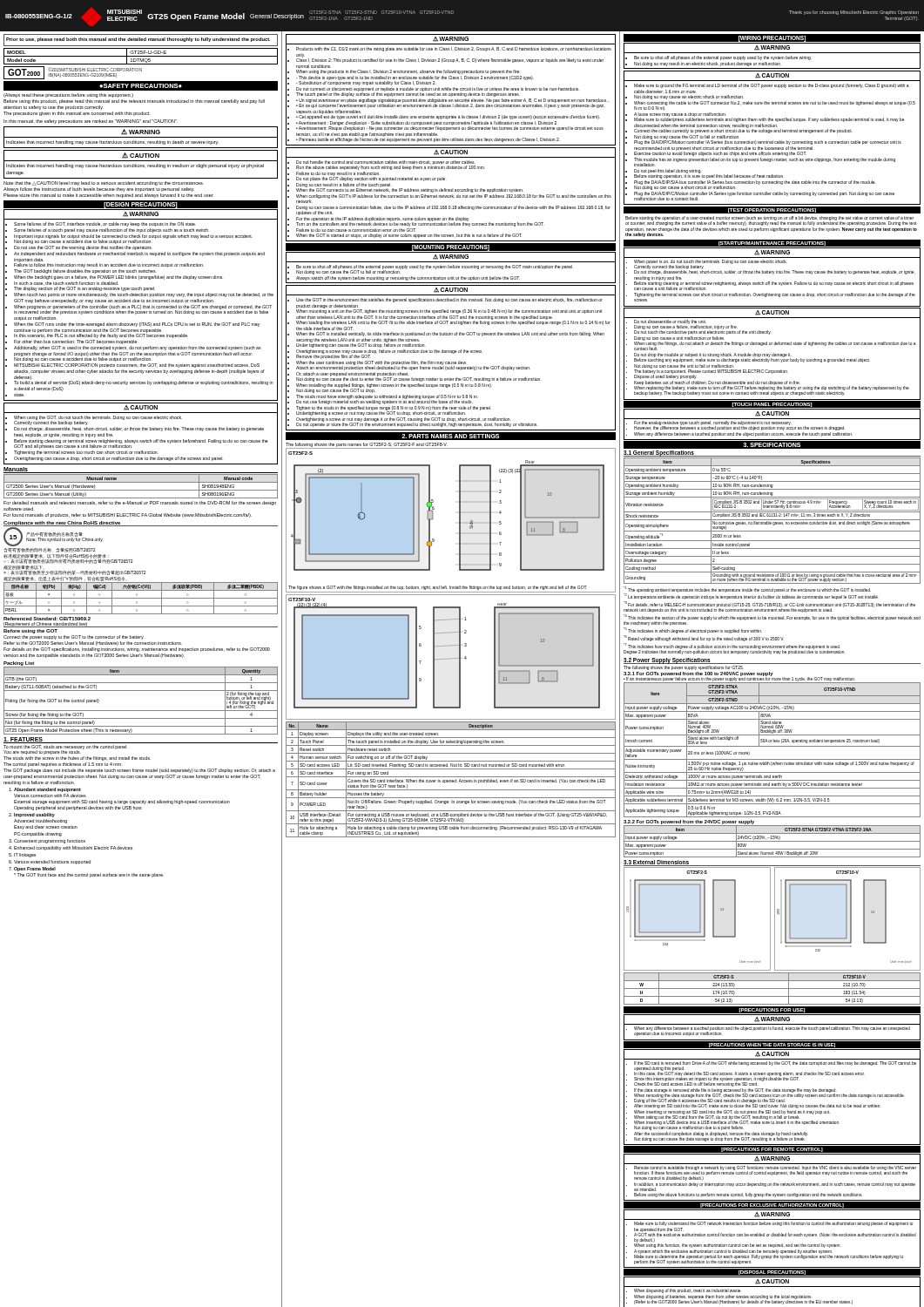Find "[STARTUP/MAINTENANCE PRECAUTIONS]" on this page
This screenshot has width=924, height=1307.
772,243
